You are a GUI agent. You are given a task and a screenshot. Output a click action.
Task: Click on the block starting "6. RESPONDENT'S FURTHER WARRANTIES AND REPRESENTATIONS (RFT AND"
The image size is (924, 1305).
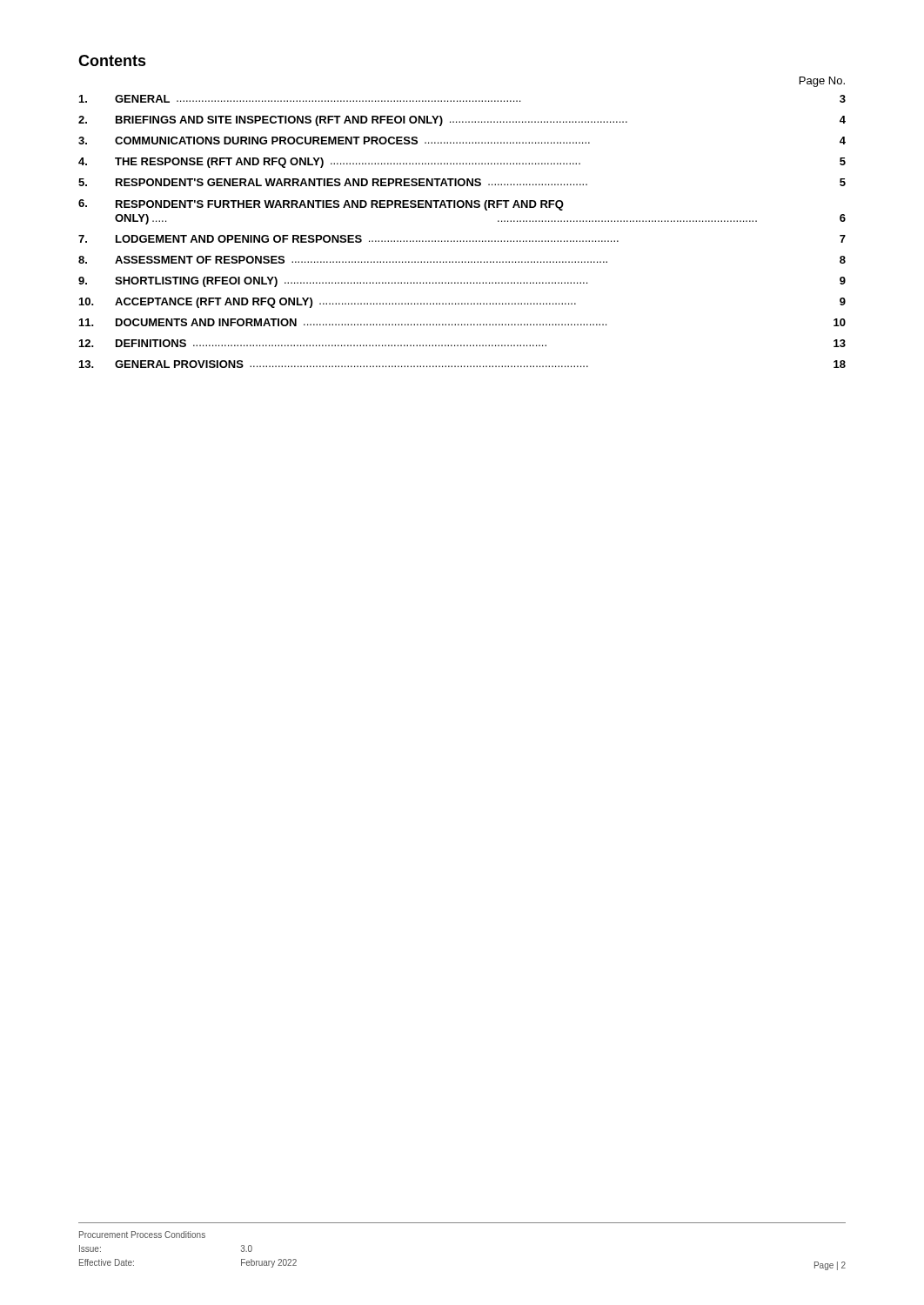coord(462,211)
